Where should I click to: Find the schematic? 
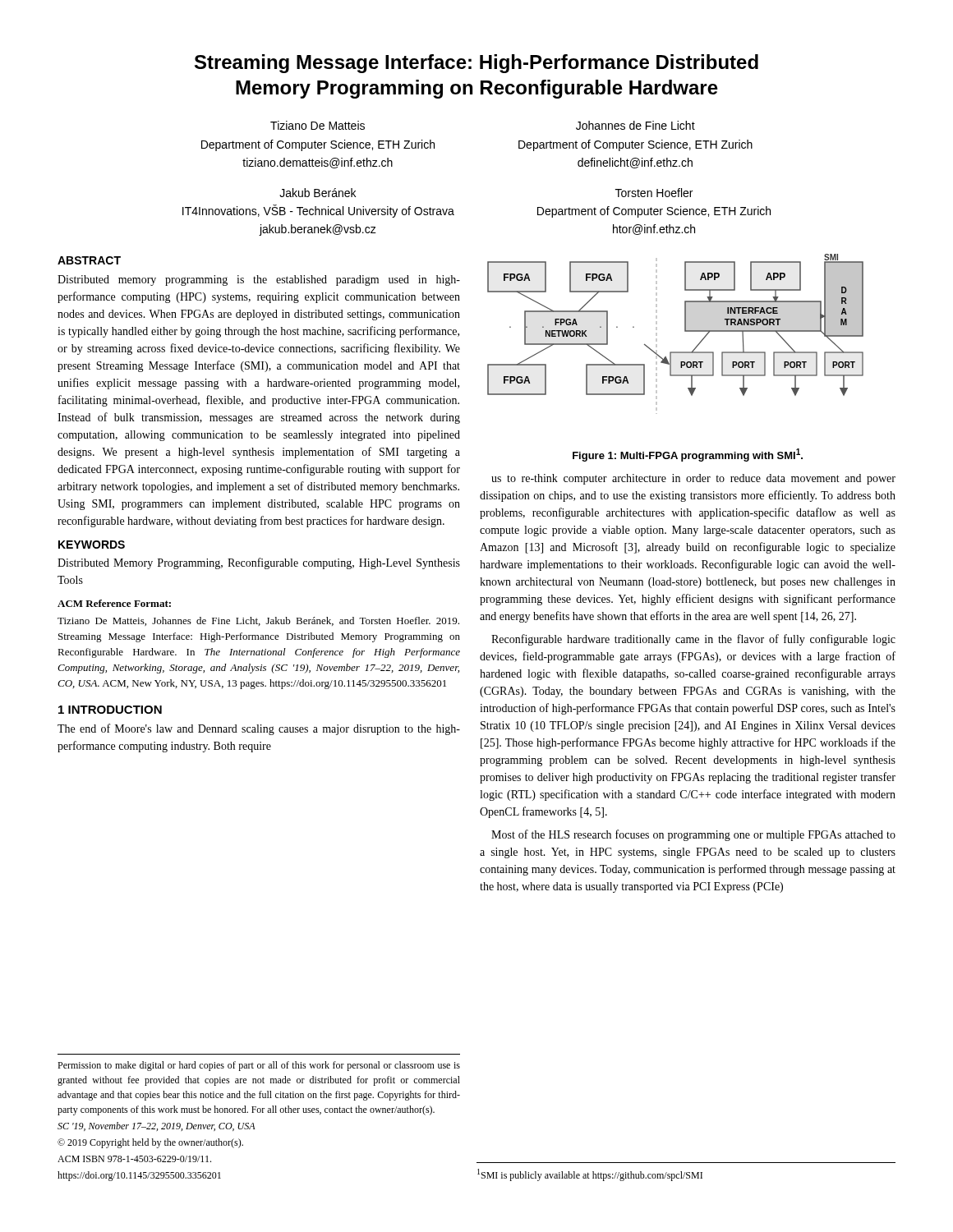(x=688, y=348)
